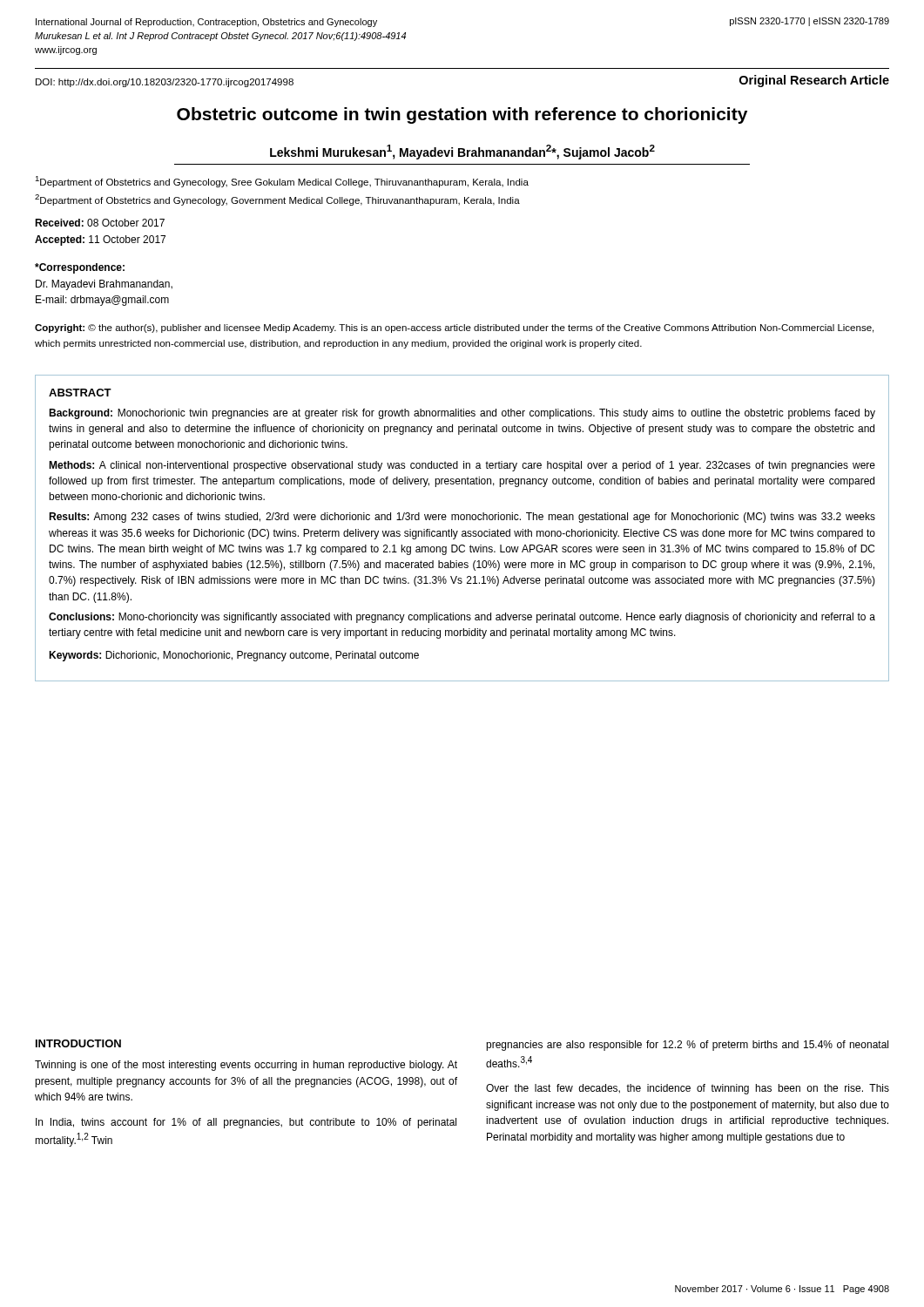Point to the passage starting "Original Research Article"
Image resolution: width=924 pixels, height=1307 pixels.
click(814, 80)
